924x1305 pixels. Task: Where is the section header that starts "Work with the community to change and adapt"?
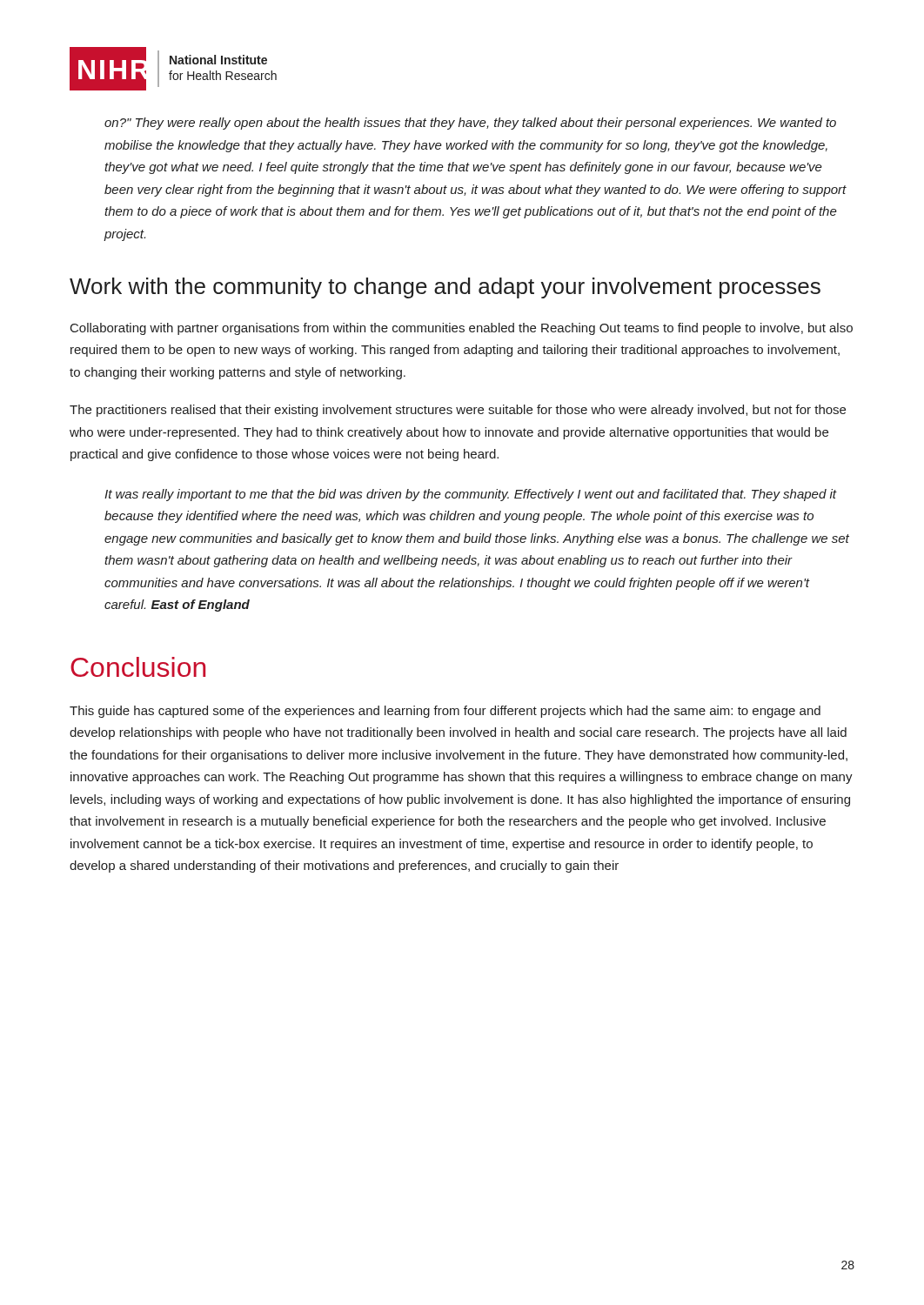(x=445, y=286)
